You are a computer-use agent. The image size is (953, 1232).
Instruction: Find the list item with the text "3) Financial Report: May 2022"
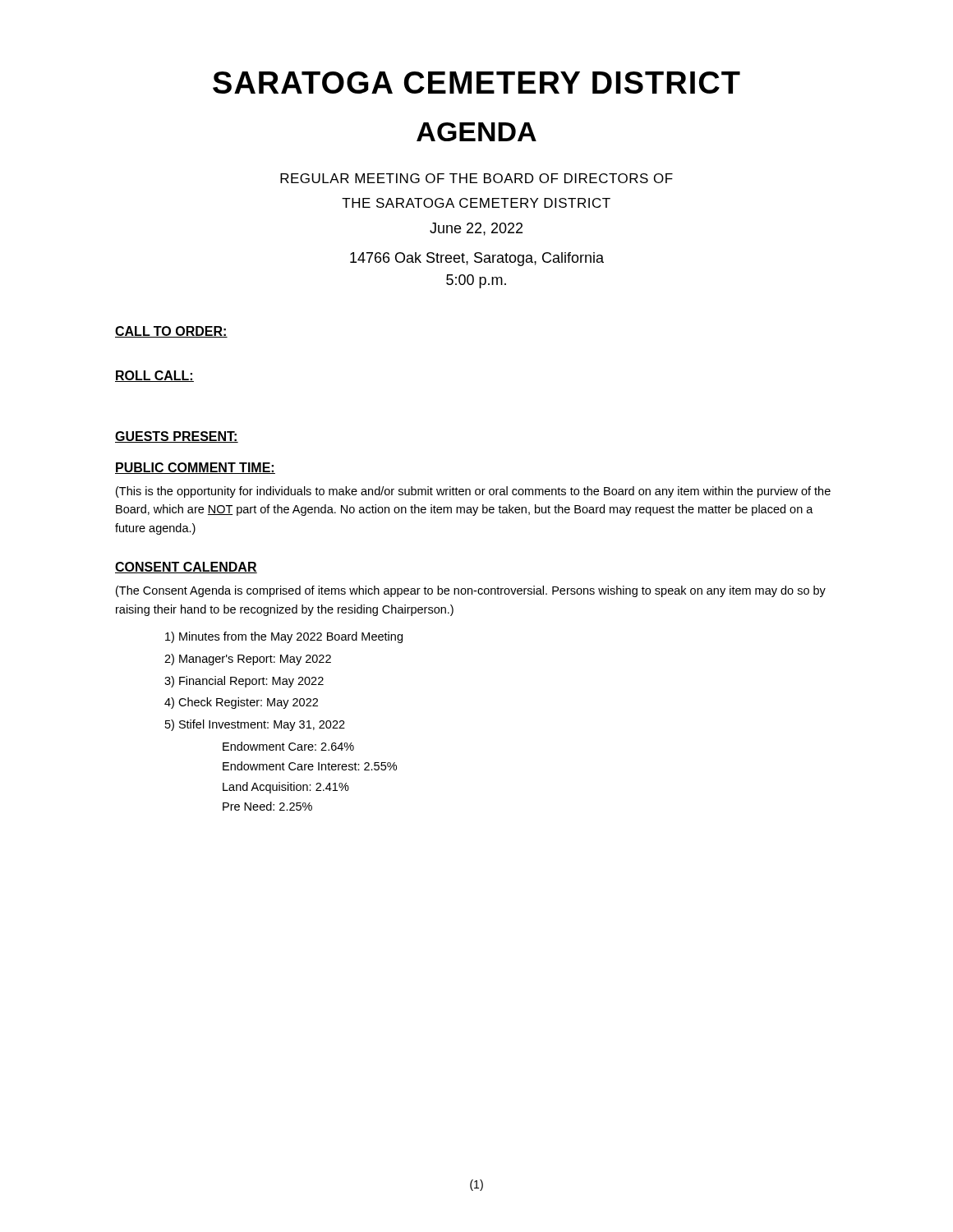coord(244,681)
